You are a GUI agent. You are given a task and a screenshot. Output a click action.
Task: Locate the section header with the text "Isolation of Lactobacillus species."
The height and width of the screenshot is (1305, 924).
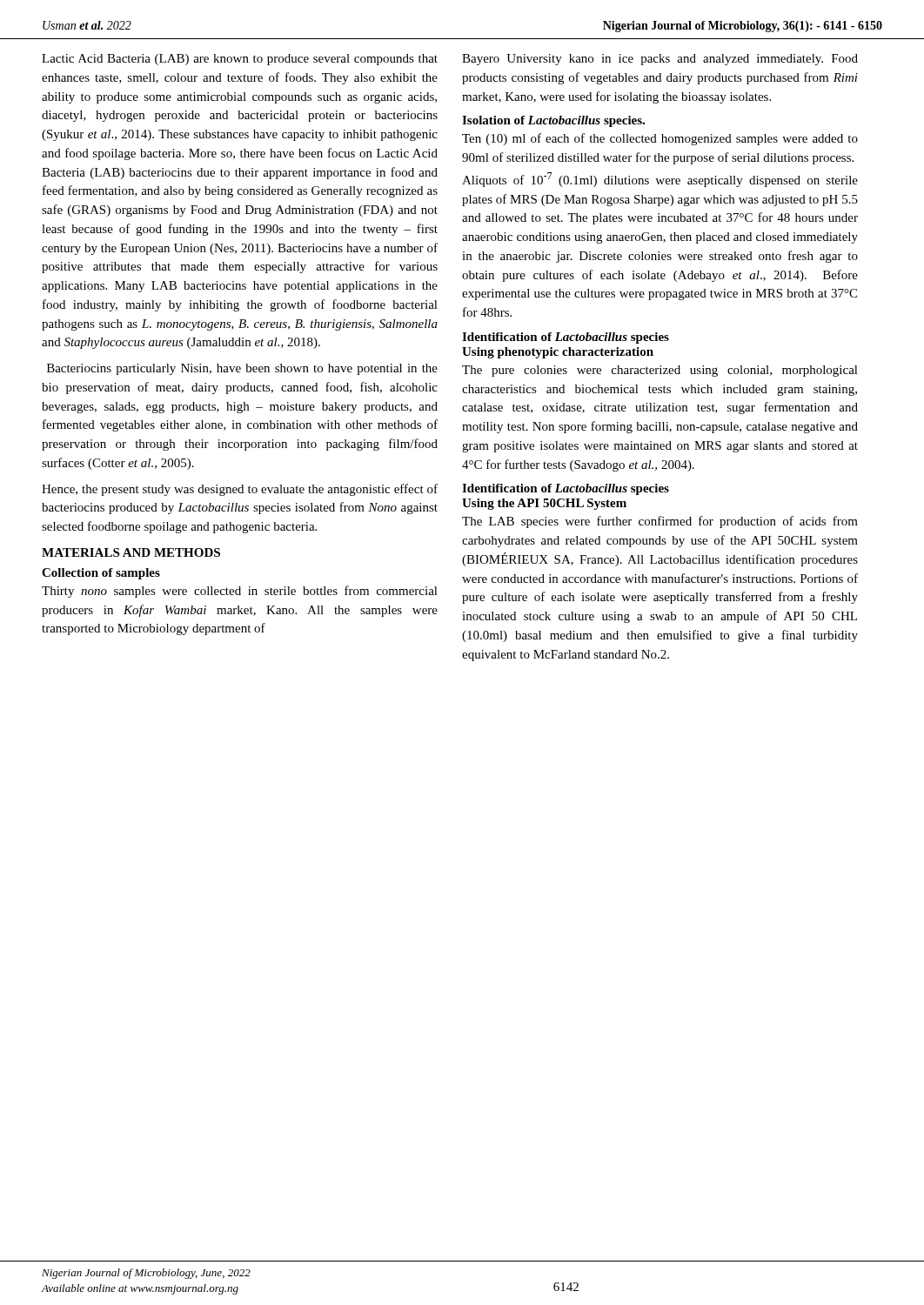554,120
